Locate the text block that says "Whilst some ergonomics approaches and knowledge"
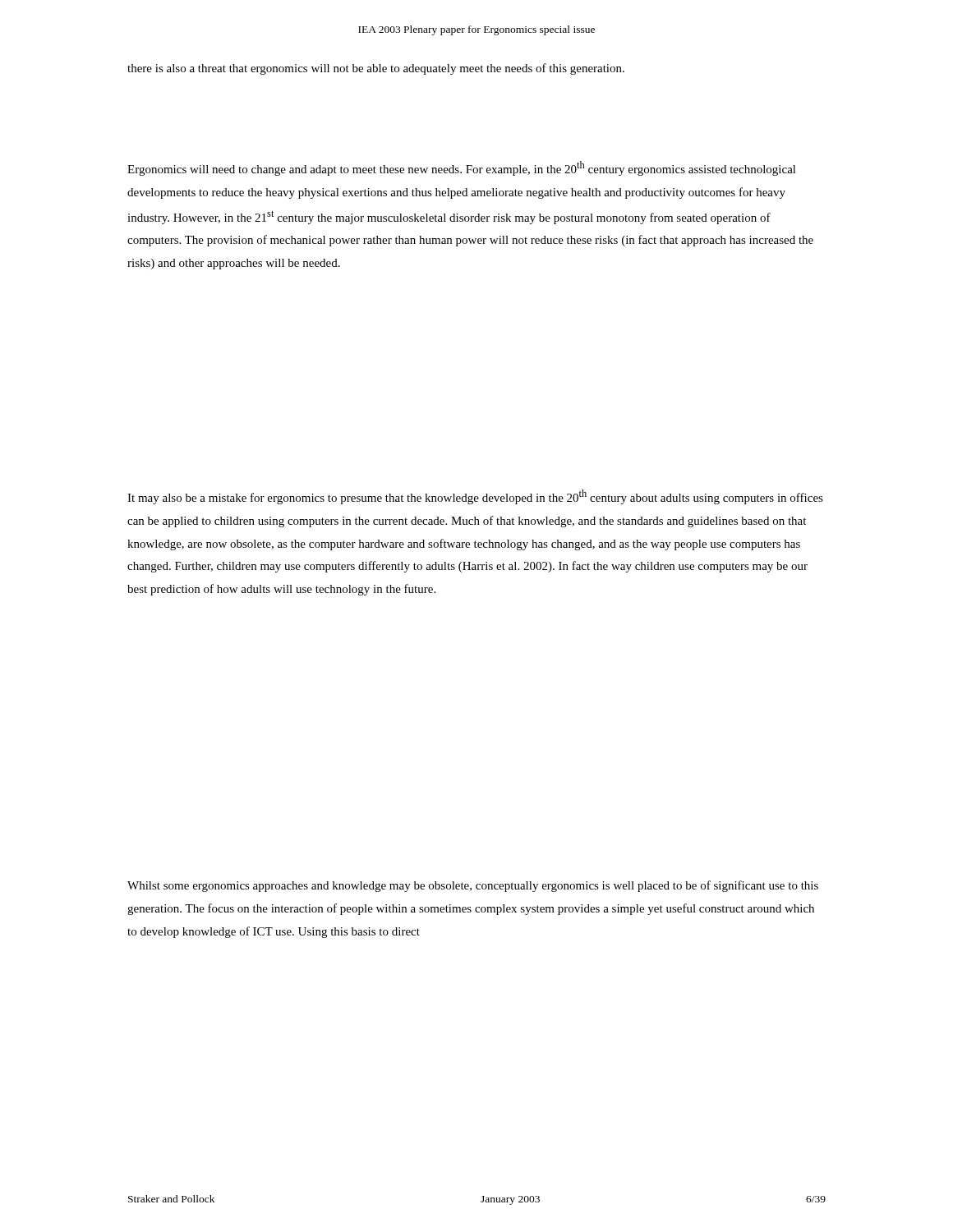953x1232 pixels. (x=473, y=908)
